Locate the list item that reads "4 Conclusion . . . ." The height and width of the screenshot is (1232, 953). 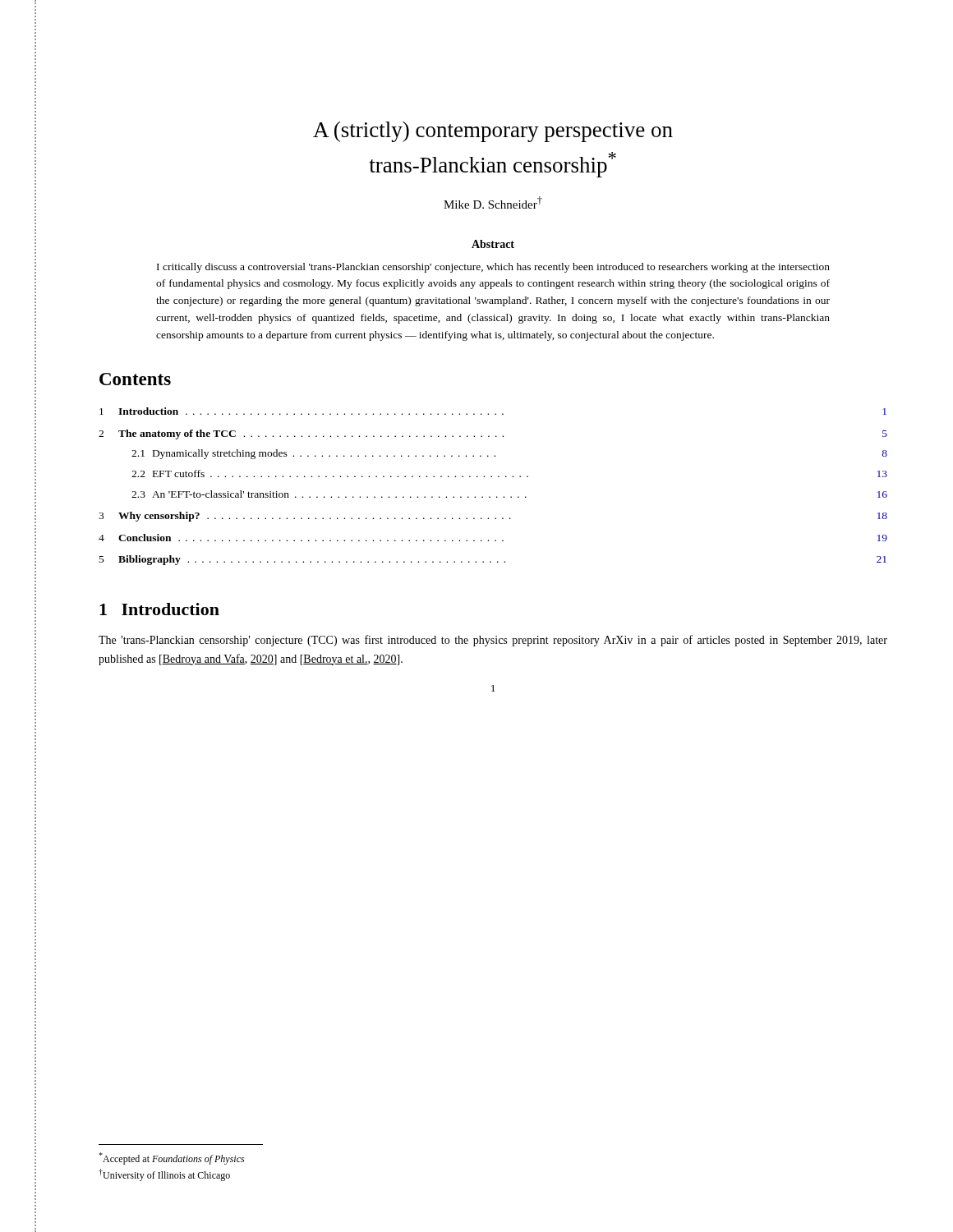click(x=493, y=538)
